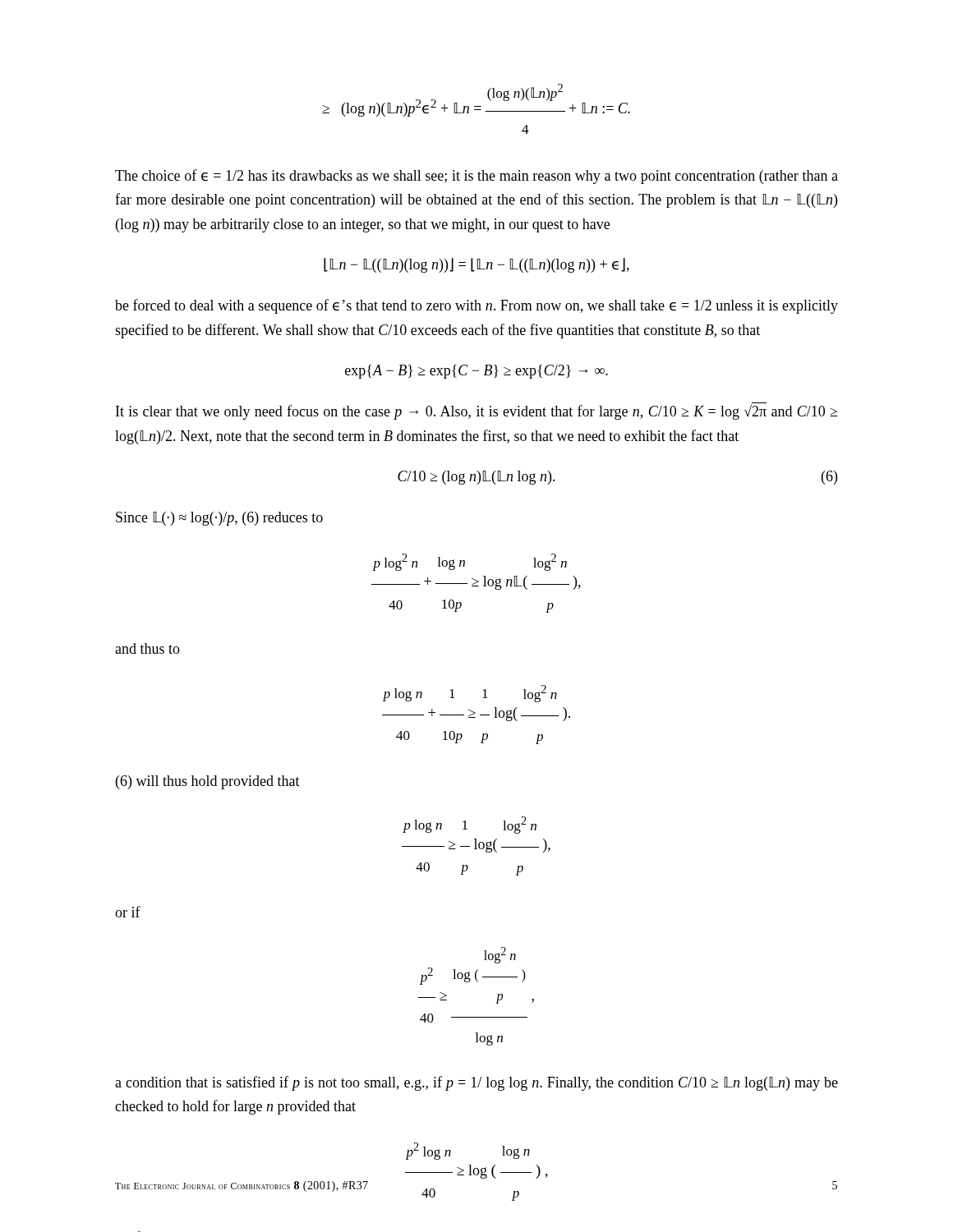953x1232 pixels.
Task: Click where it says "and thus to"
Action: click(147, 648)
